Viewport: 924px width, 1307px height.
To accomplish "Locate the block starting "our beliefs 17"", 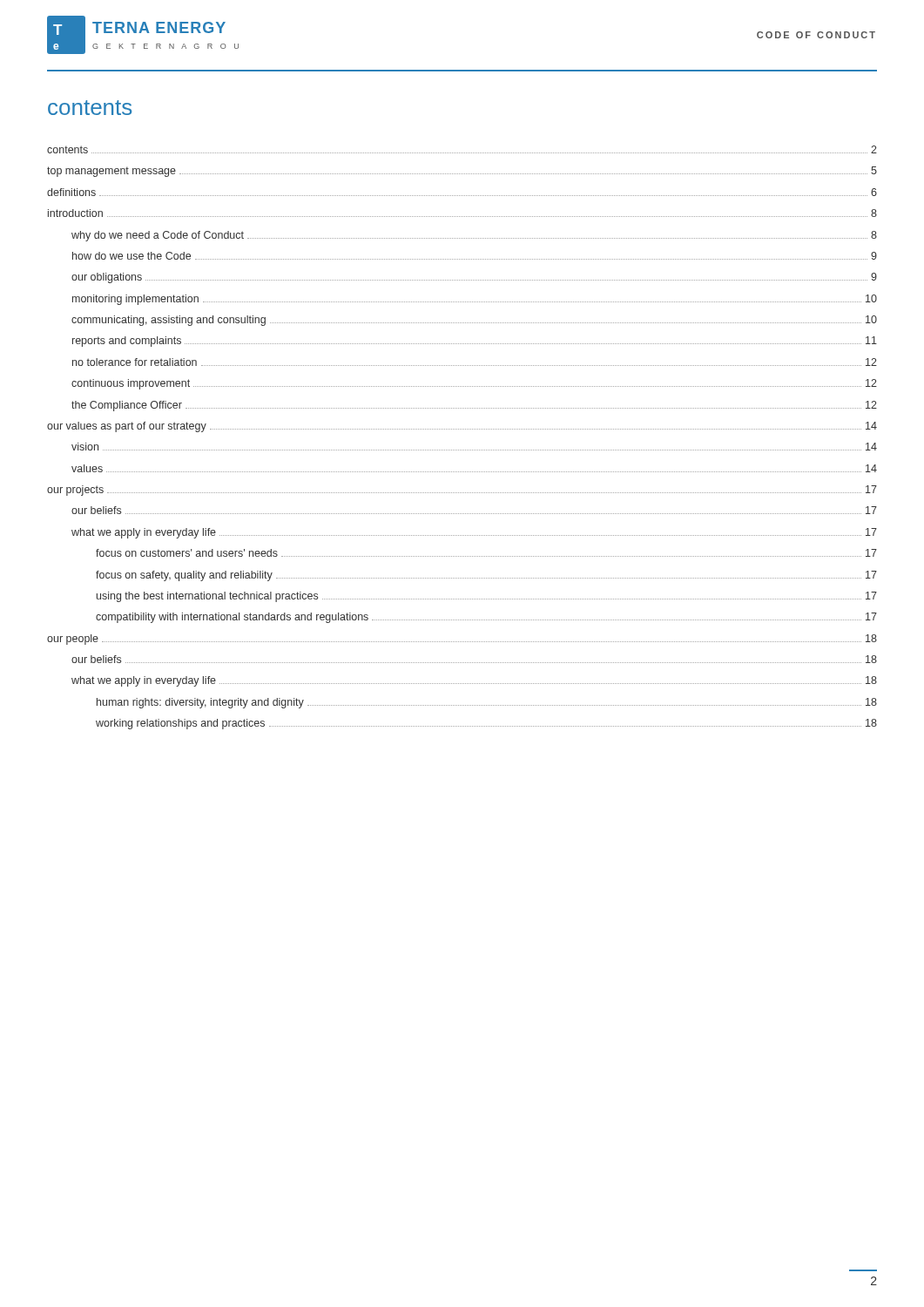I will 474,511.
